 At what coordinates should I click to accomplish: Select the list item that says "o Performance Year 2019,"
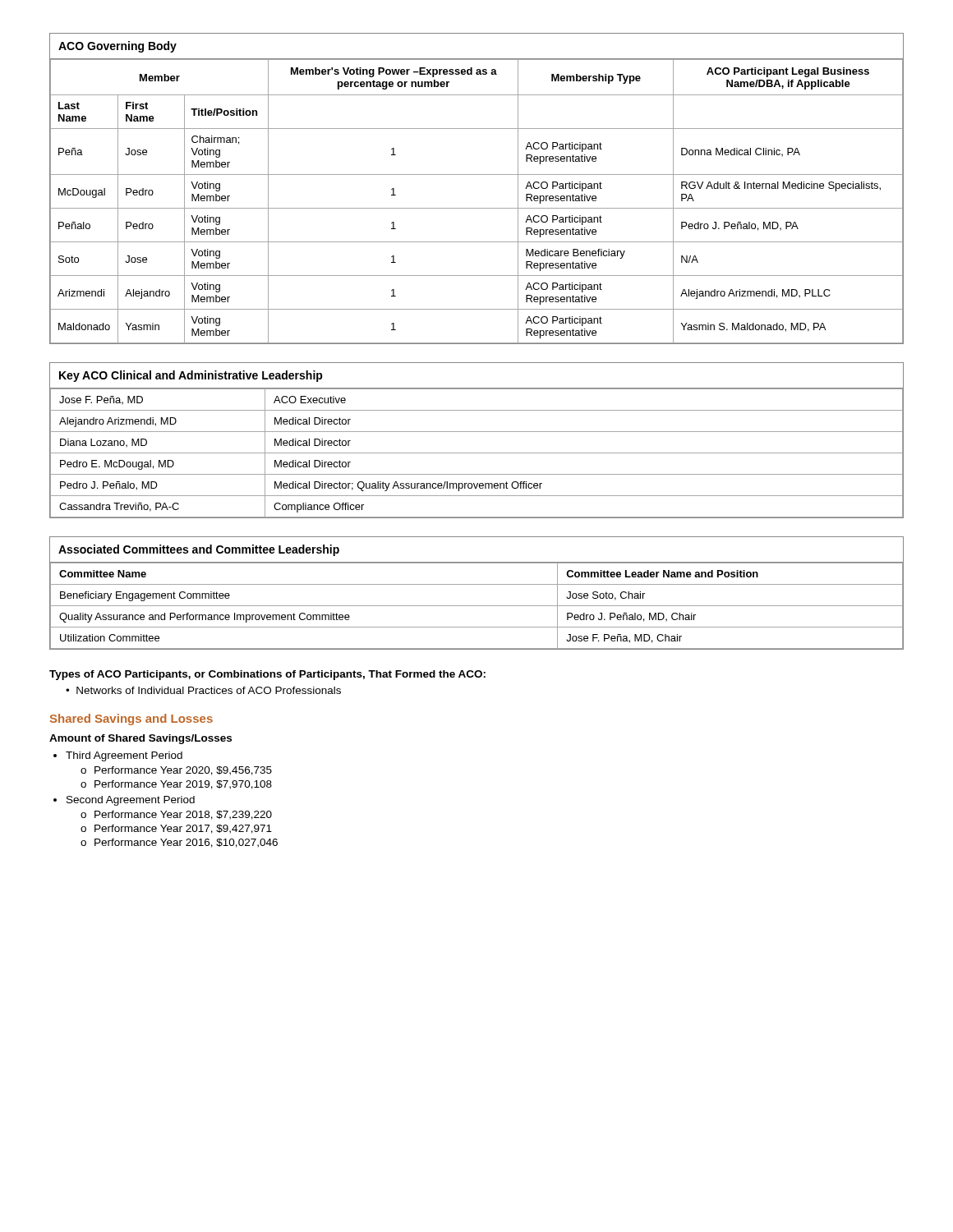[x=176, y=785]
